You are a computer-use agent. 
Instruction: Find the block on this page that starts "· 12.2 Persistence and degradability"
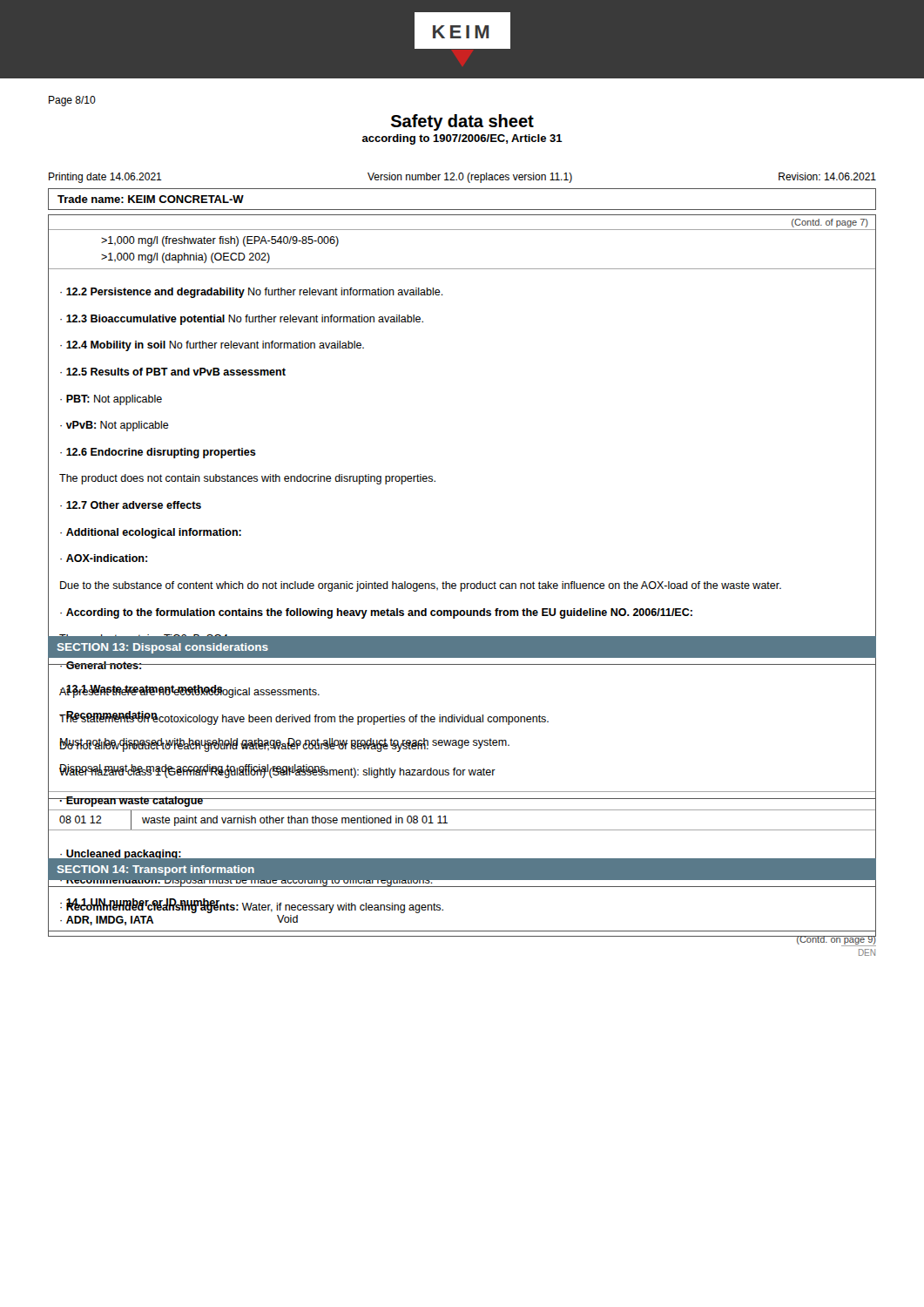pyautogui.click(x=252, y=293)
